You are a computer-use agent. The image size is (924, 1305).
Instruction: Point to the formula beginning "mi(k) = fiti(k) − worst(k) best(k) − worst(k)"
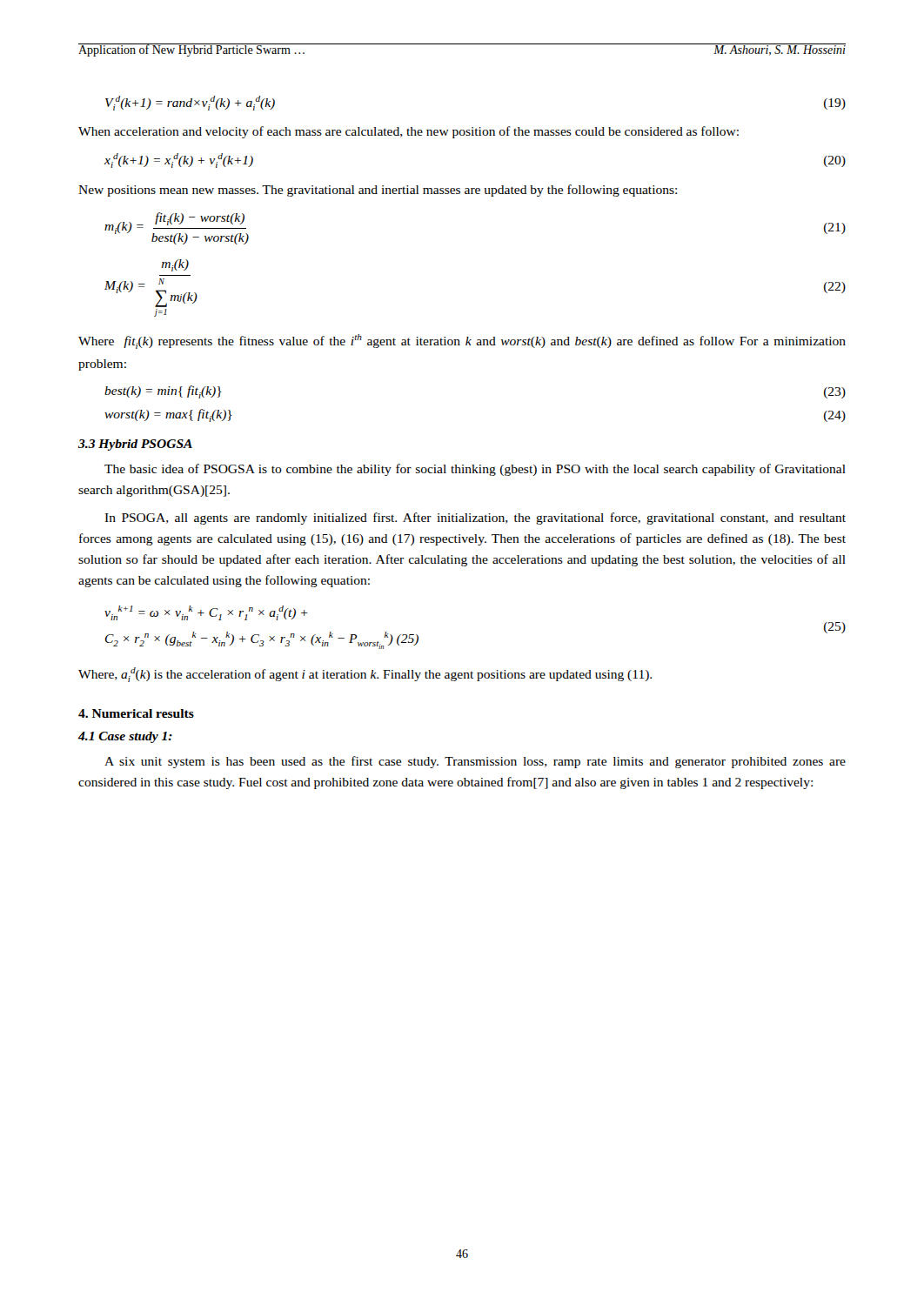[x=200, y=228]
